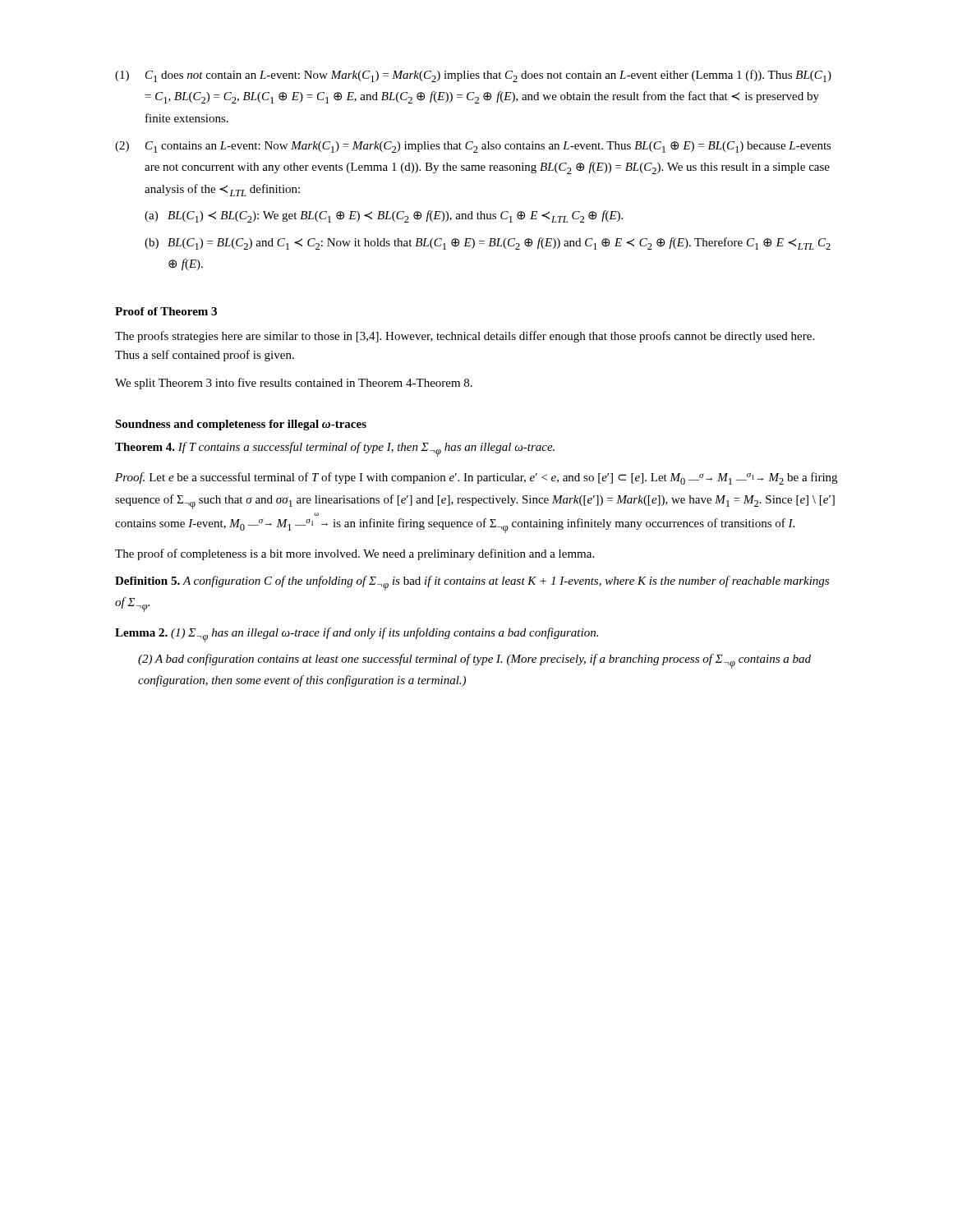The height and width of the screenshot is (1232, 953).
Task: Click on the text block that reads "Lemma 2. (1)"
Action: pyautogui.click(x=357, y=634)
